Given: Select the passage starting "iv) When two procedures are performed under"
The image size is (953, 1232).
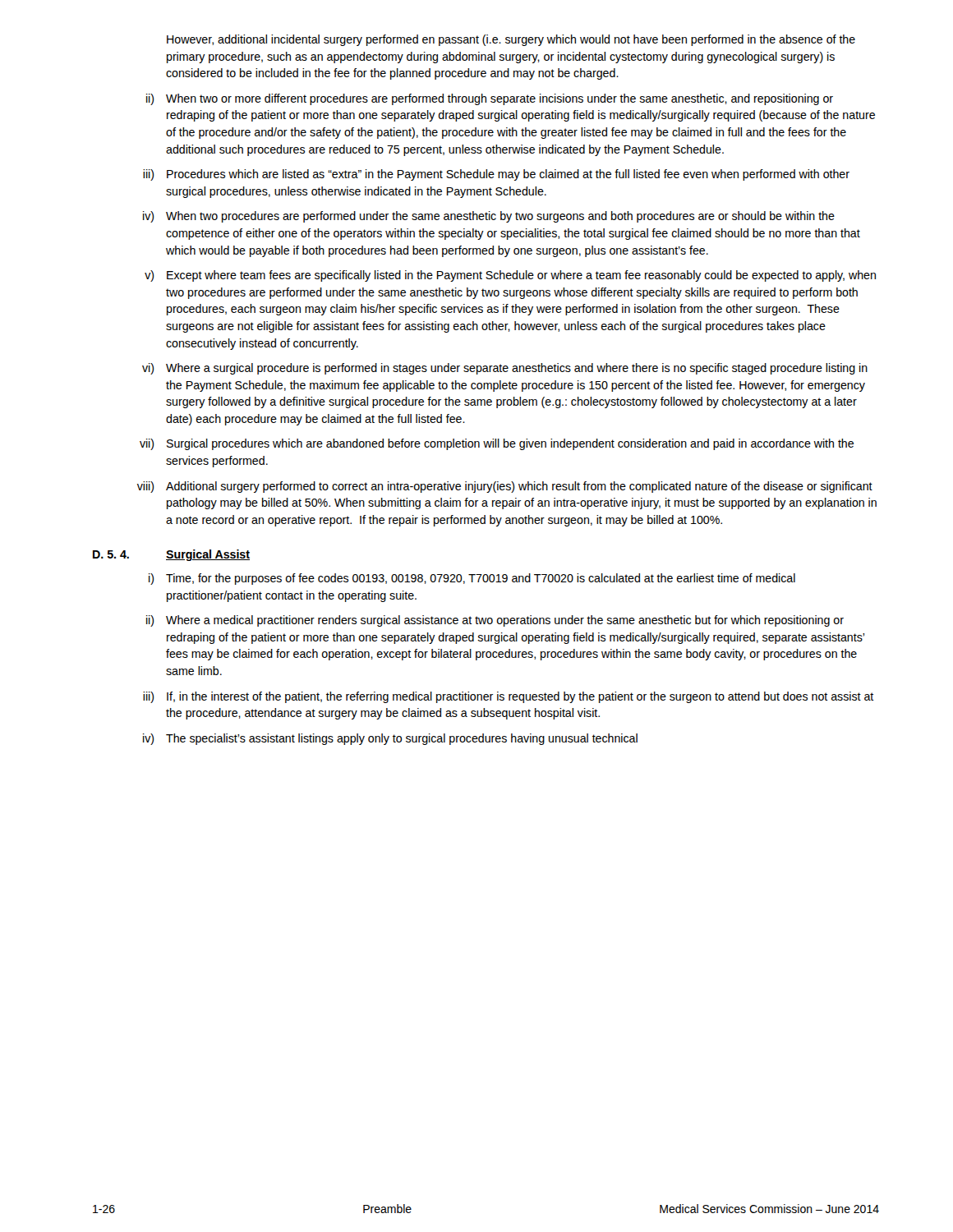Looking at the screenshot, I should point(486,233).
